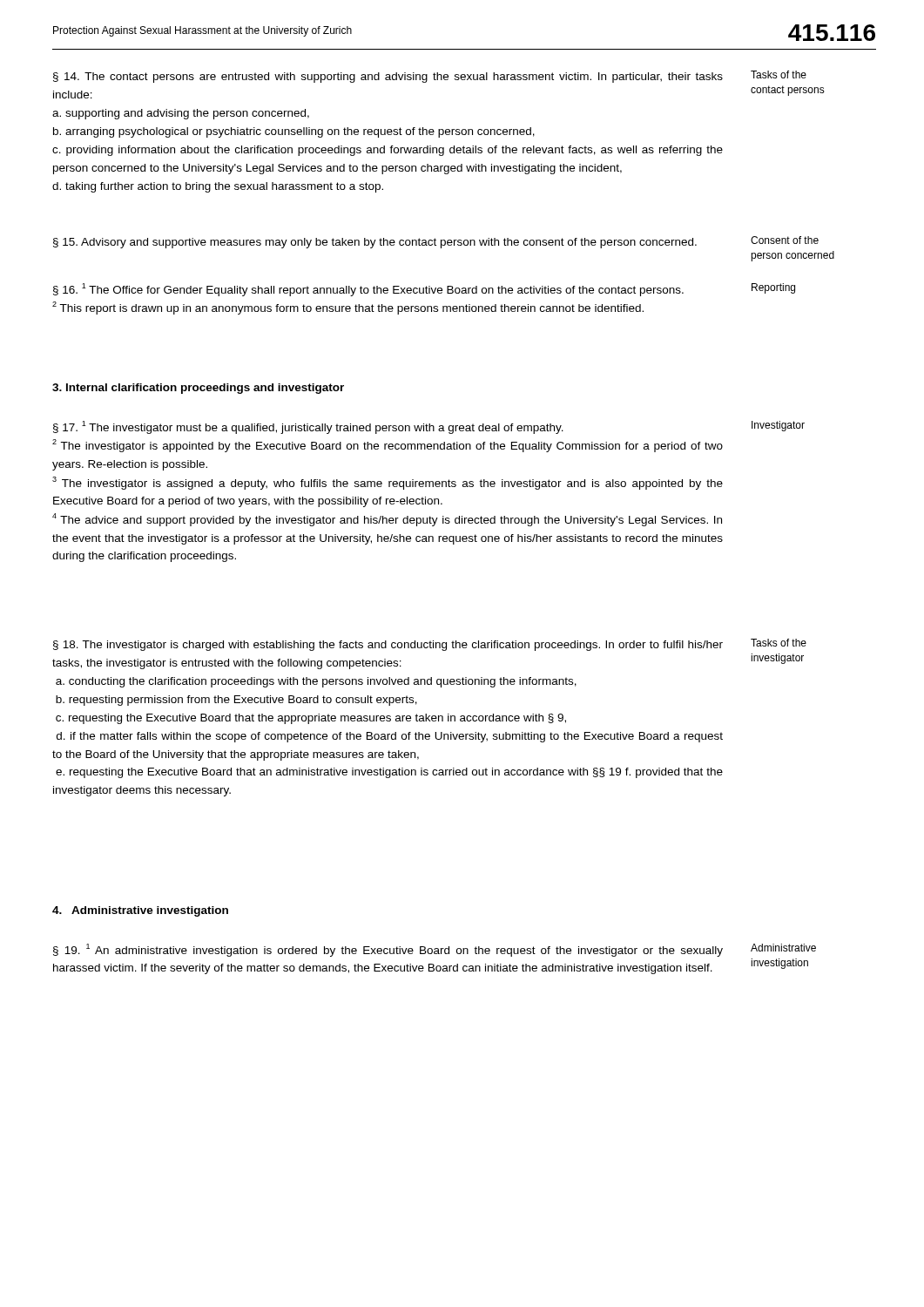Screen dimensions: 1307x924
Task: Find "4. Administrative investigation" on this page
Action: (x=141, y=910)
